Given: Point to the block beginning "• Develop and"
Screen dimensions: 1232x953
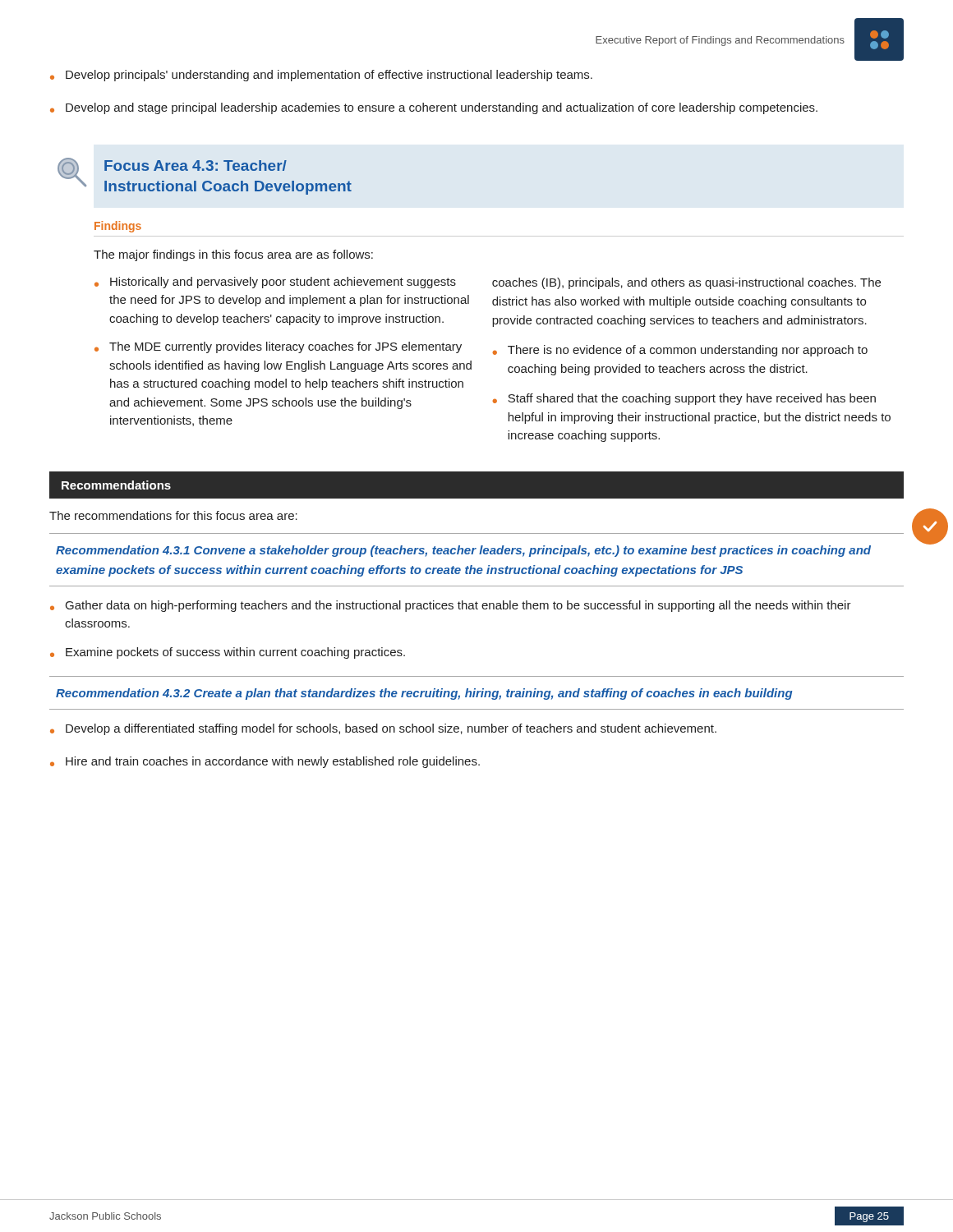Looking at the screenshot, I should (434, 110).
